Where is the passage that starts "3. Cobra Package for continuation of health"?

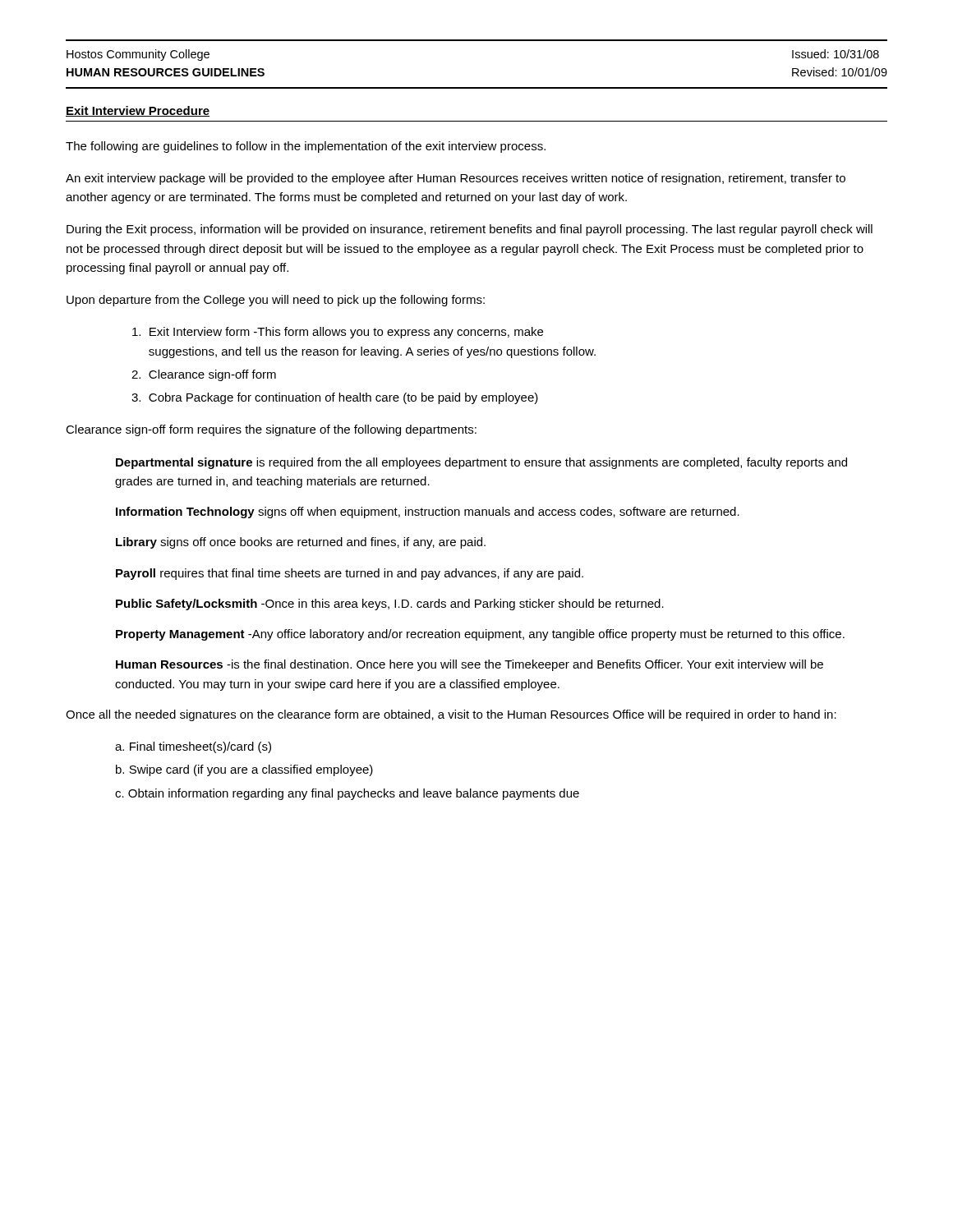click(x=335, y=397)
